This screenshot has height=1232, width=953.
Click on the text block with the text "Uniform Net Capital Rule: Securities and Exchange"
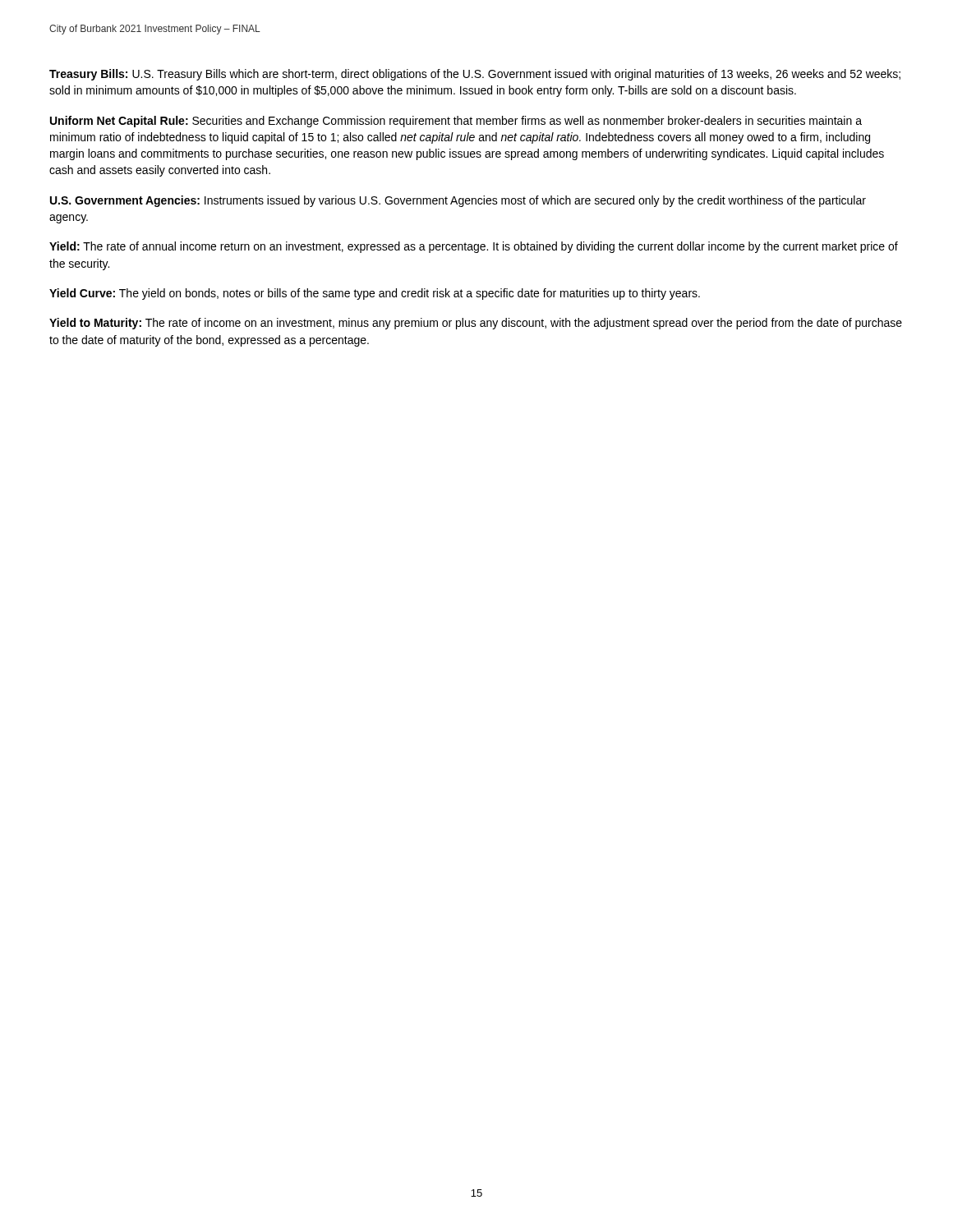click(467, 145)
